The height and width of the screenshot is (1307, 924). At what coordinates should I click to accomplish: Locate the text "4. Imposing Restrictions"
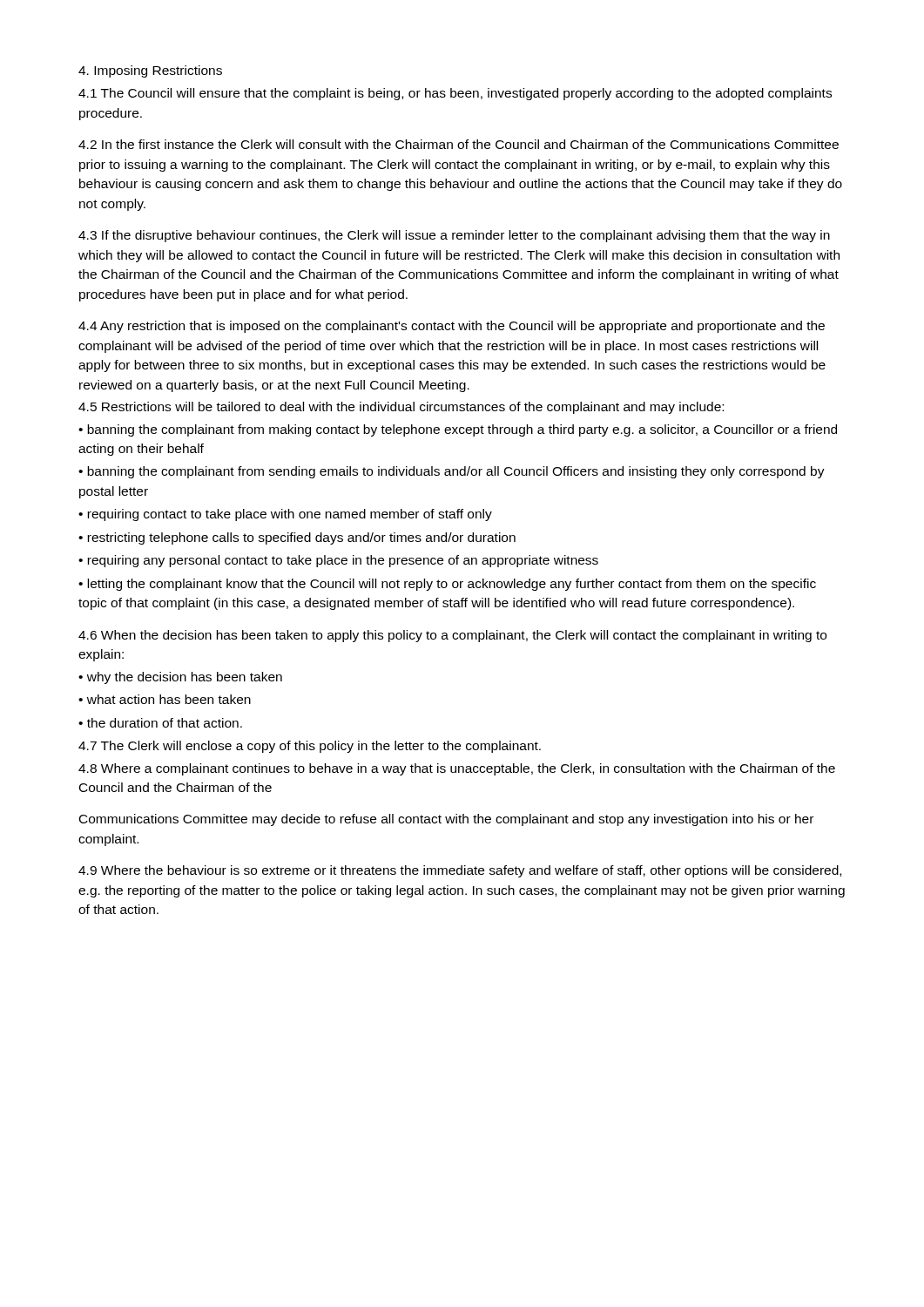(150, 70)
